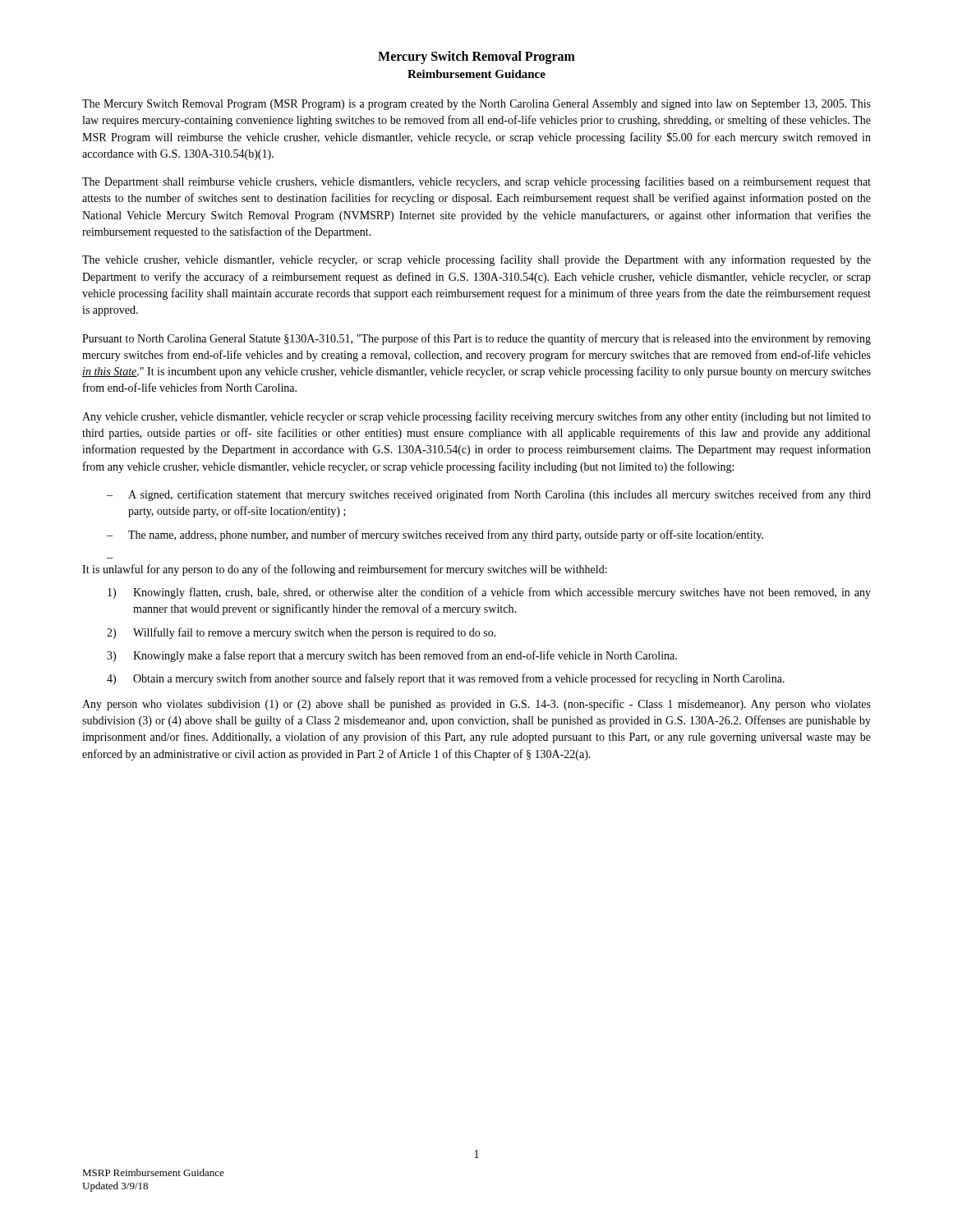
Task: Click the passage that begins "– The name, address,"
Action: tap(435, 535)
